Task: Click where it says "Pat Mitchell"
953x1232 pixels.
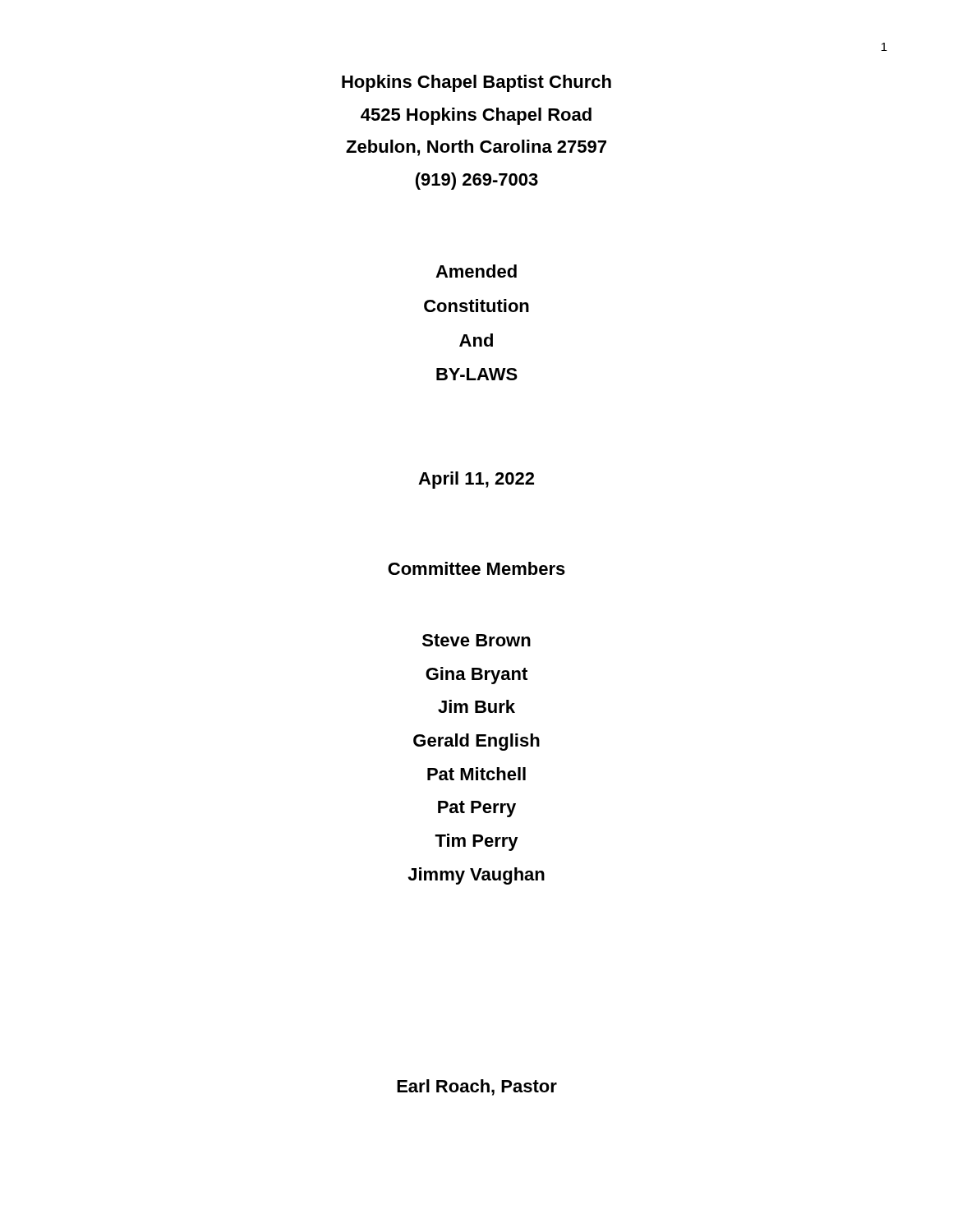Action: [476, 775]
